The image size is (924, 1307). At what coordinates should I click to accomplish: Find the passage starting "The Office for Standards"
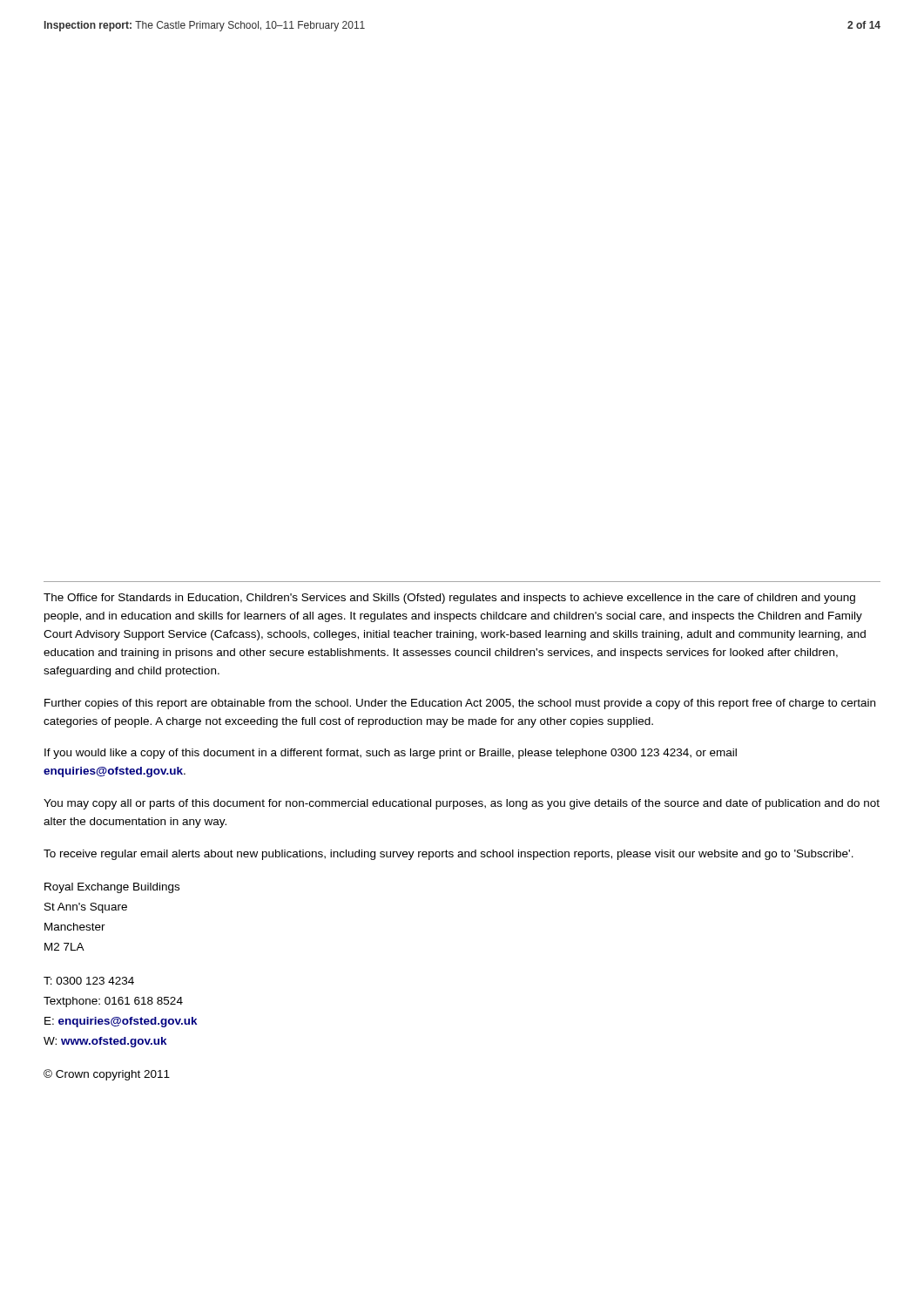455,634
